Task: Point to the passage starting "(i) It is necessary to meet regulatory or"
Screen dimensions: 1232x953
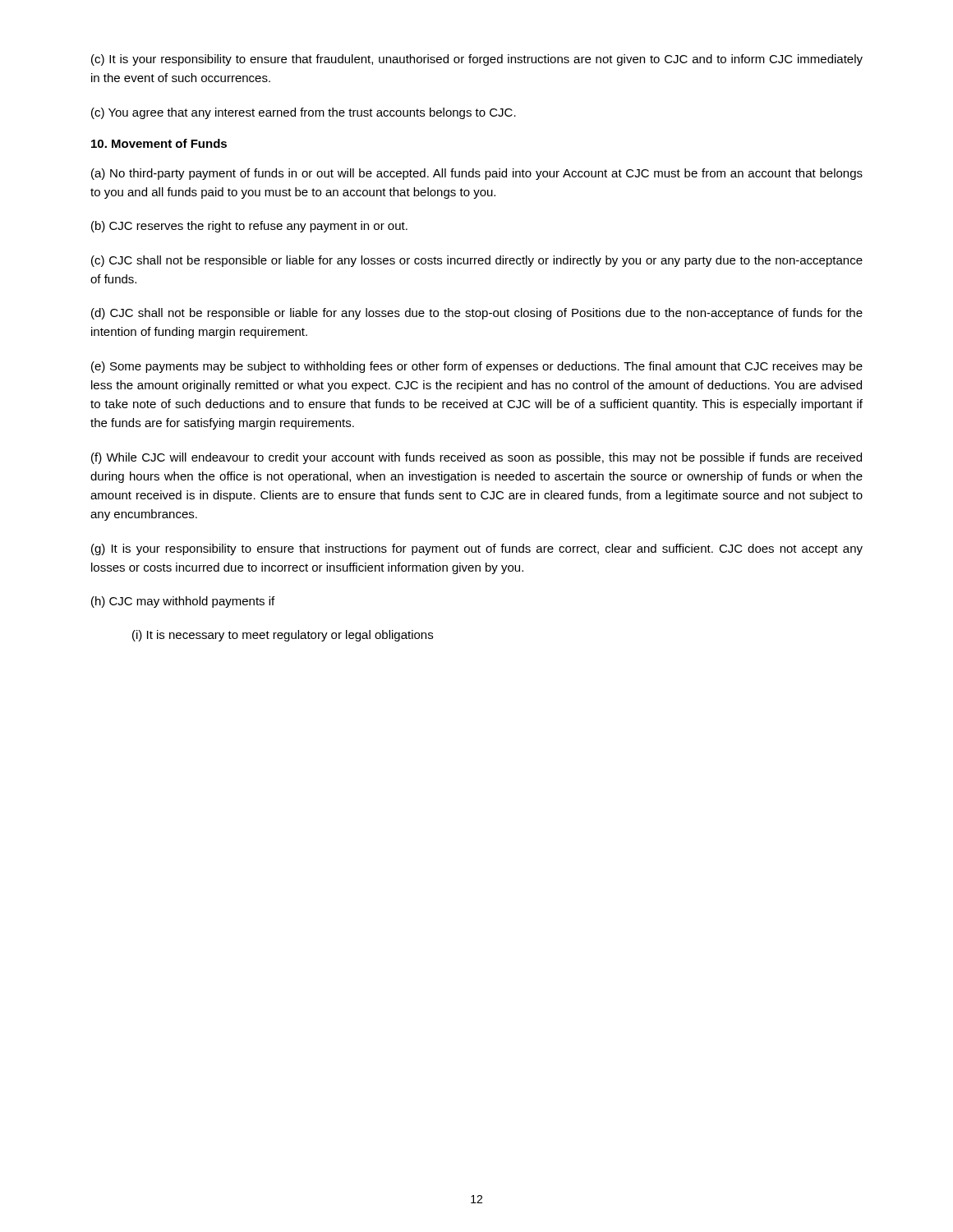Action: click(282, 635)
